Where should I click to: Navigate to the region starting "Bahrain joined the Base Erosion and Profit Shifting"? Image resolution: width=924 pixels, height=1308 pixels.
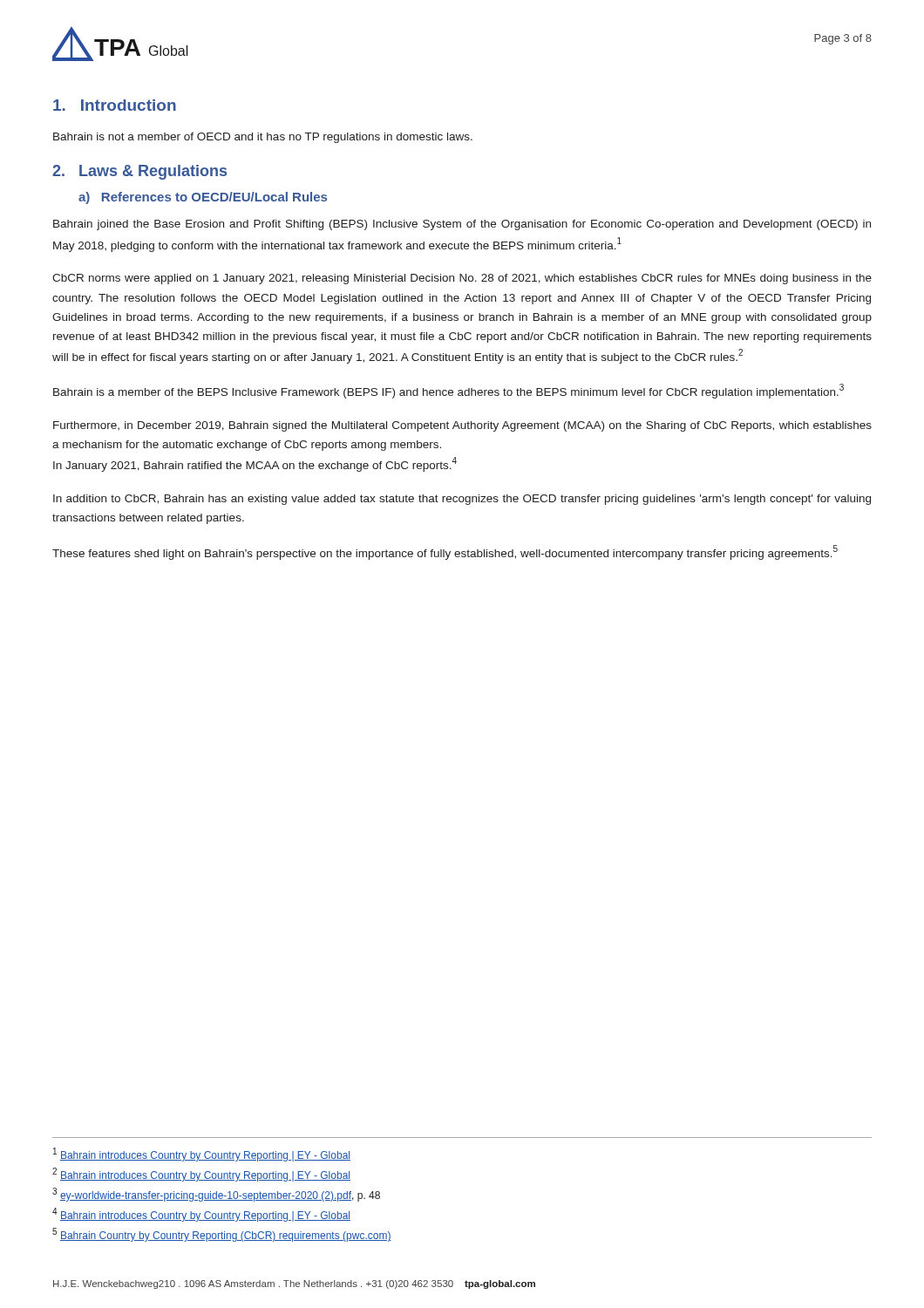coord(462,234)
